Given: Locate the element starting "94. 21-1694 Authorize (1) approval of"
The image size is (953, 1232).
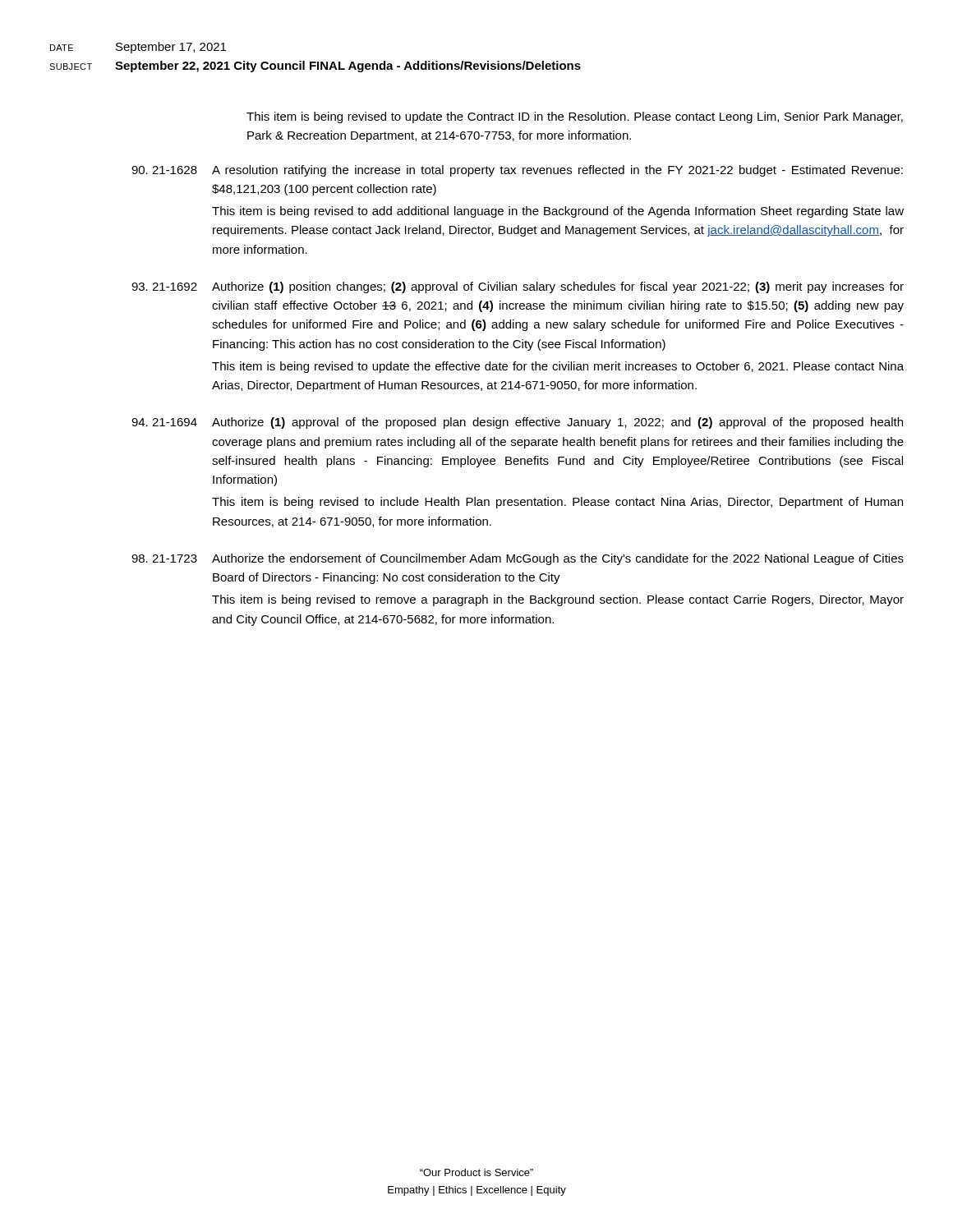Looking at the screenshot, I should click(x=476, y=473).
